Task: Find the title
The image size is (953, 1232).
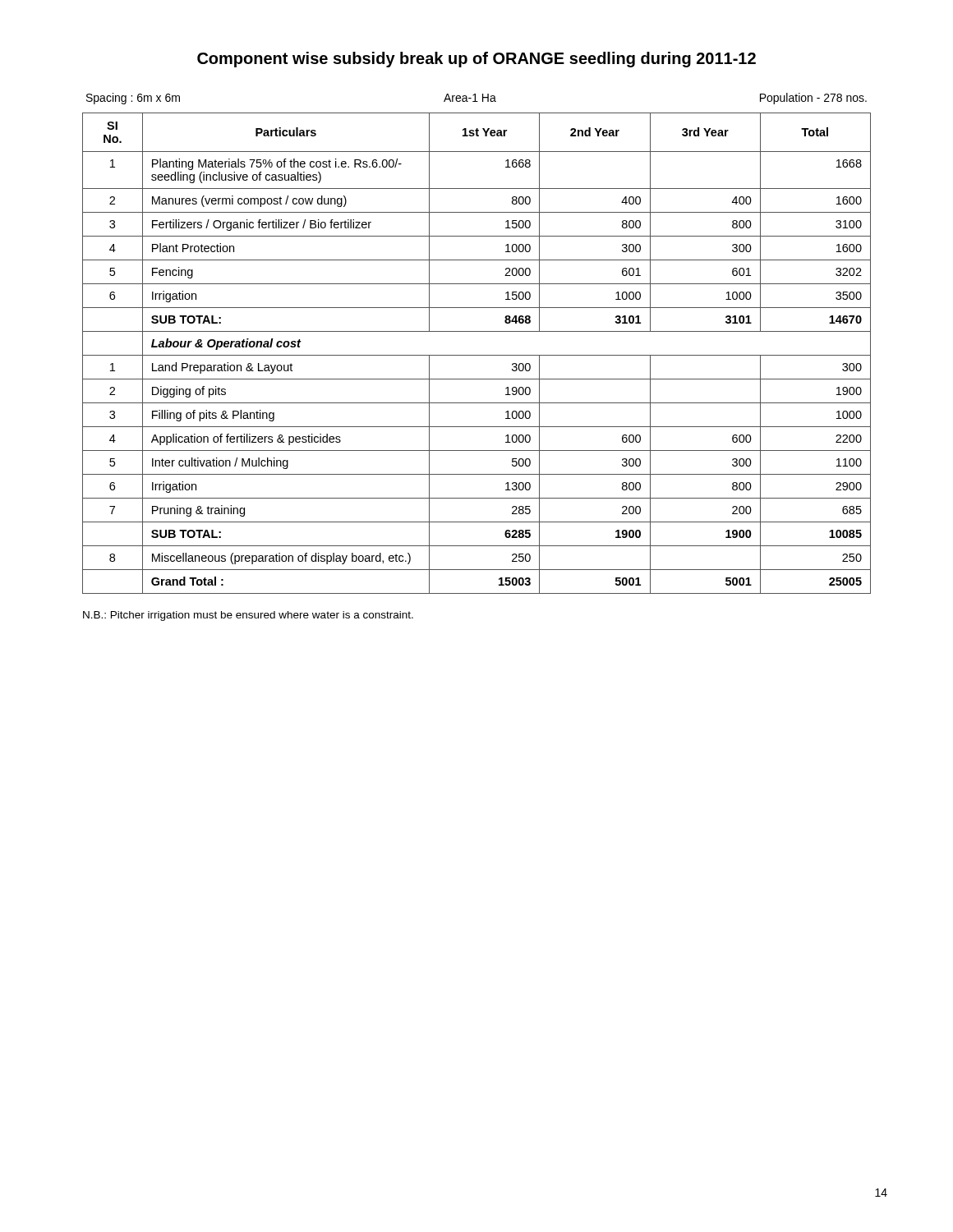Action: pyautogui.click(x=476, y=58)
